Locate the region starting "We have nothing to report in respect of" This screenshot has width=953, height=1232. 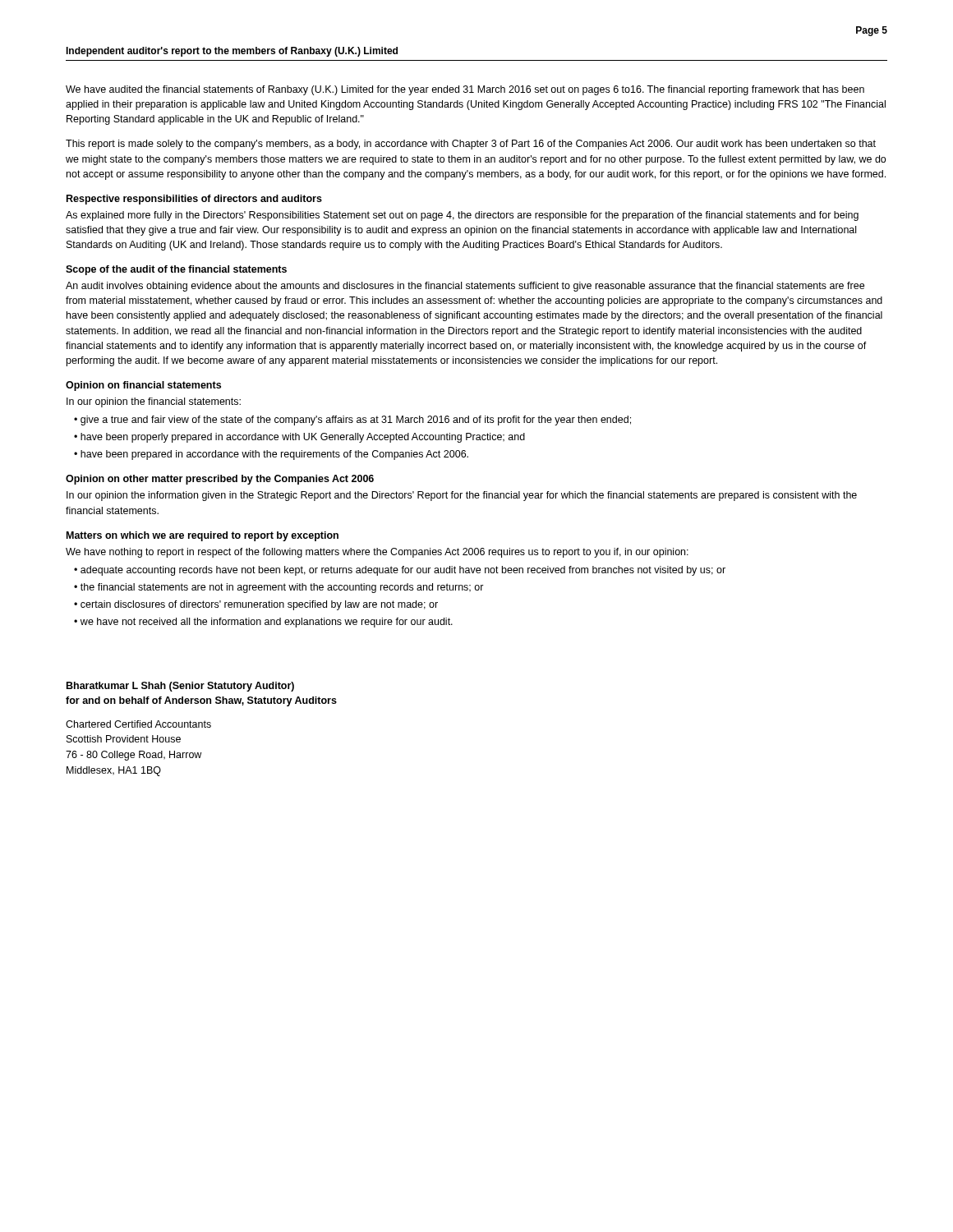coord(476,552)
